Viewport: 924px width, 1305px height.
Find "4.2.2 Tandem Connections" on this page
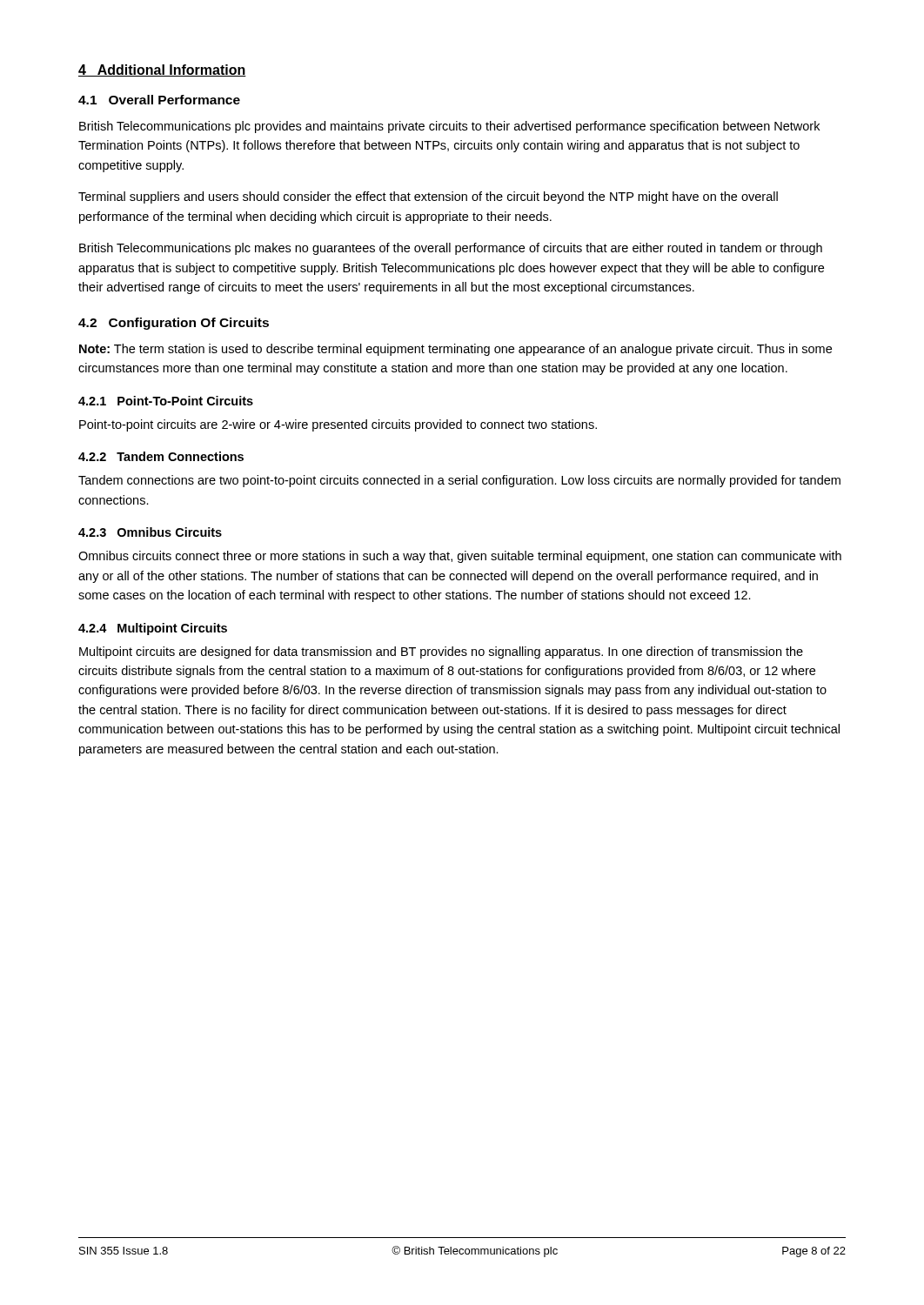[161, 457]
